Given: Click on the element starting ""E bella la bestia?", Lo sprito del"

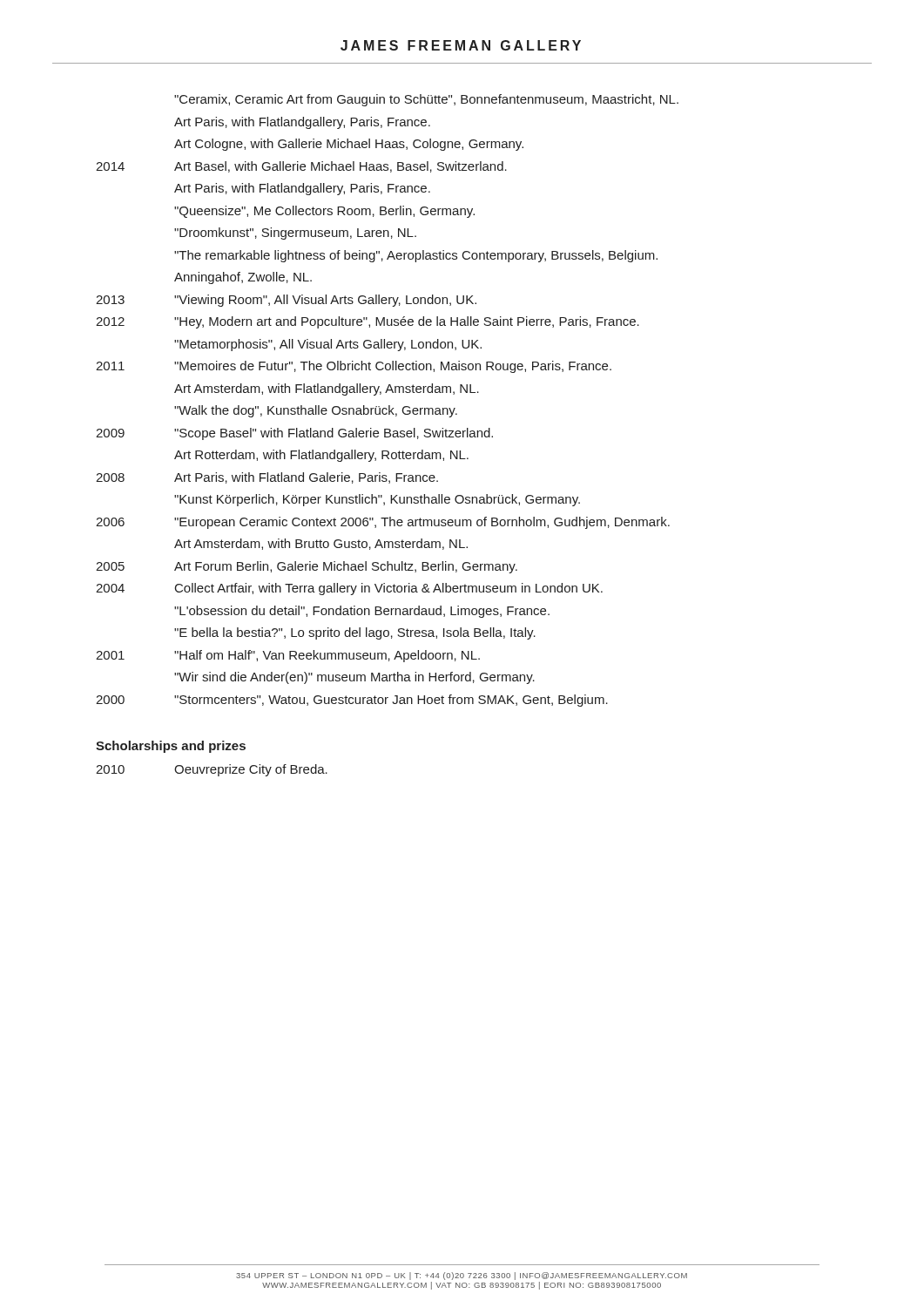Looking at the screenshot, I should pos(462,632).
